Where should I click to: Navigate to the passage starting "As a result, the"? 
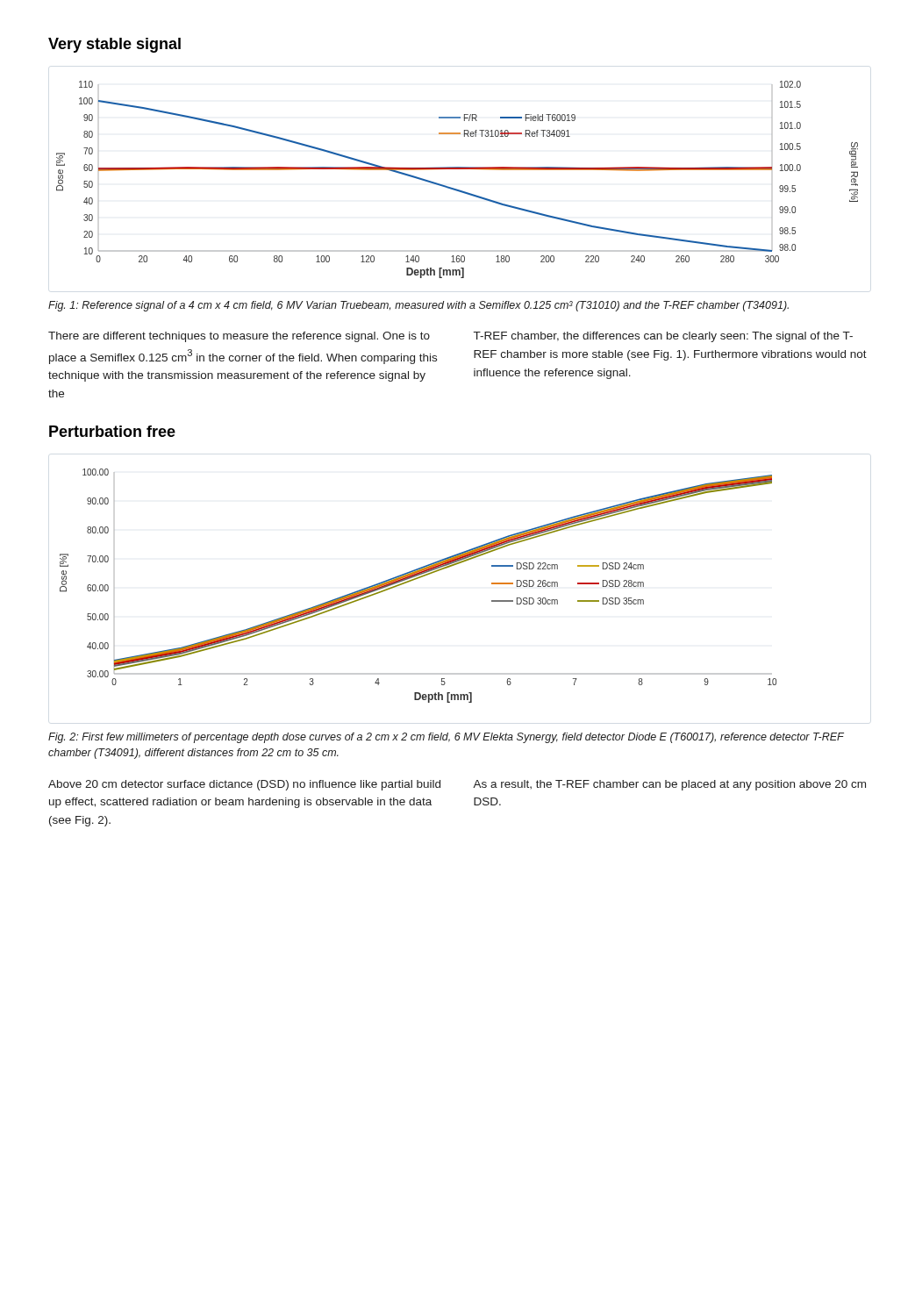pos(670,793)
